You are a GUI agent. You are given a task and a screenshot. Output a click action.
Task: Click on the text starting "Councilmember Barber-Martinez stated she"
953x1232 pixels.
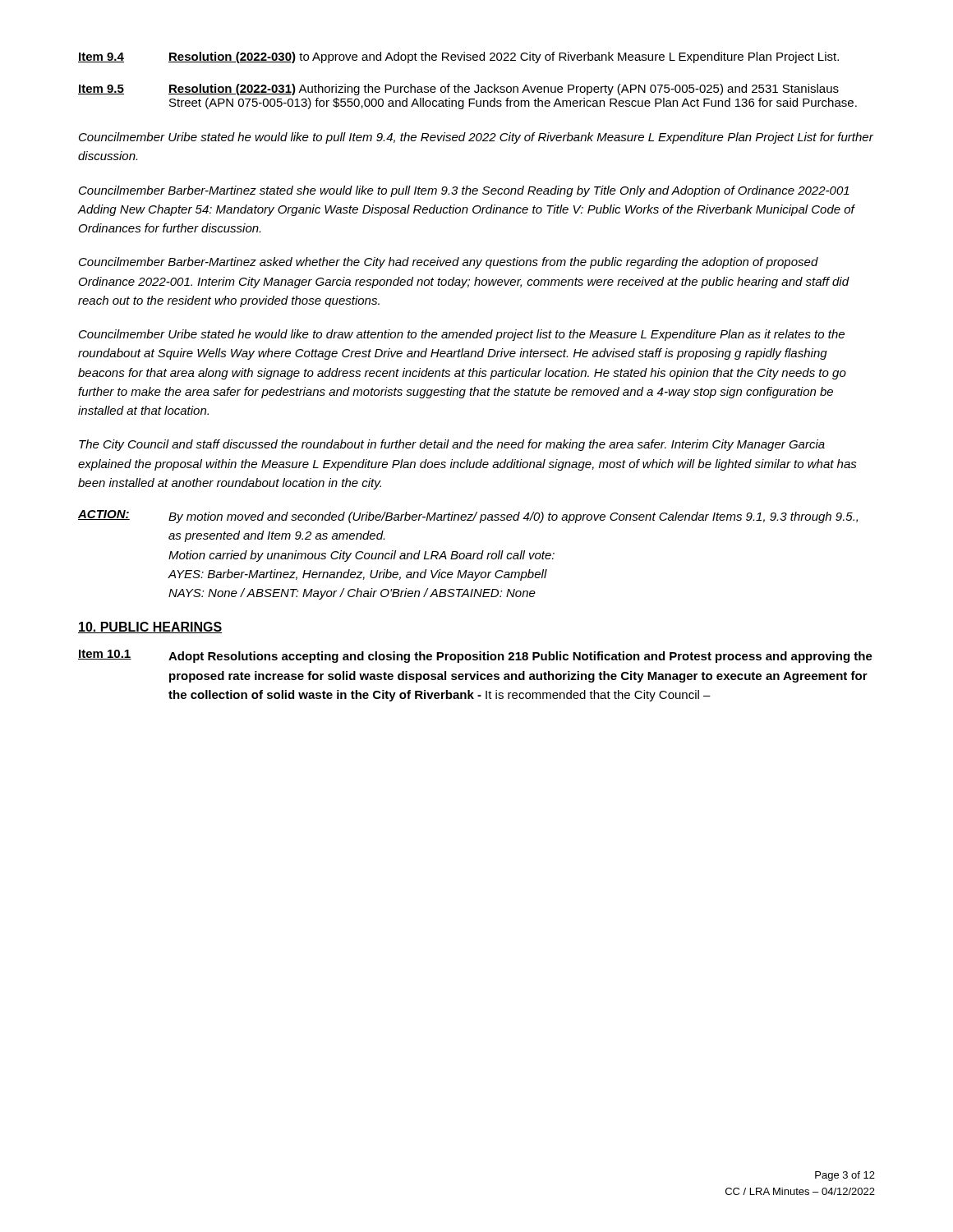click(466, 209)
